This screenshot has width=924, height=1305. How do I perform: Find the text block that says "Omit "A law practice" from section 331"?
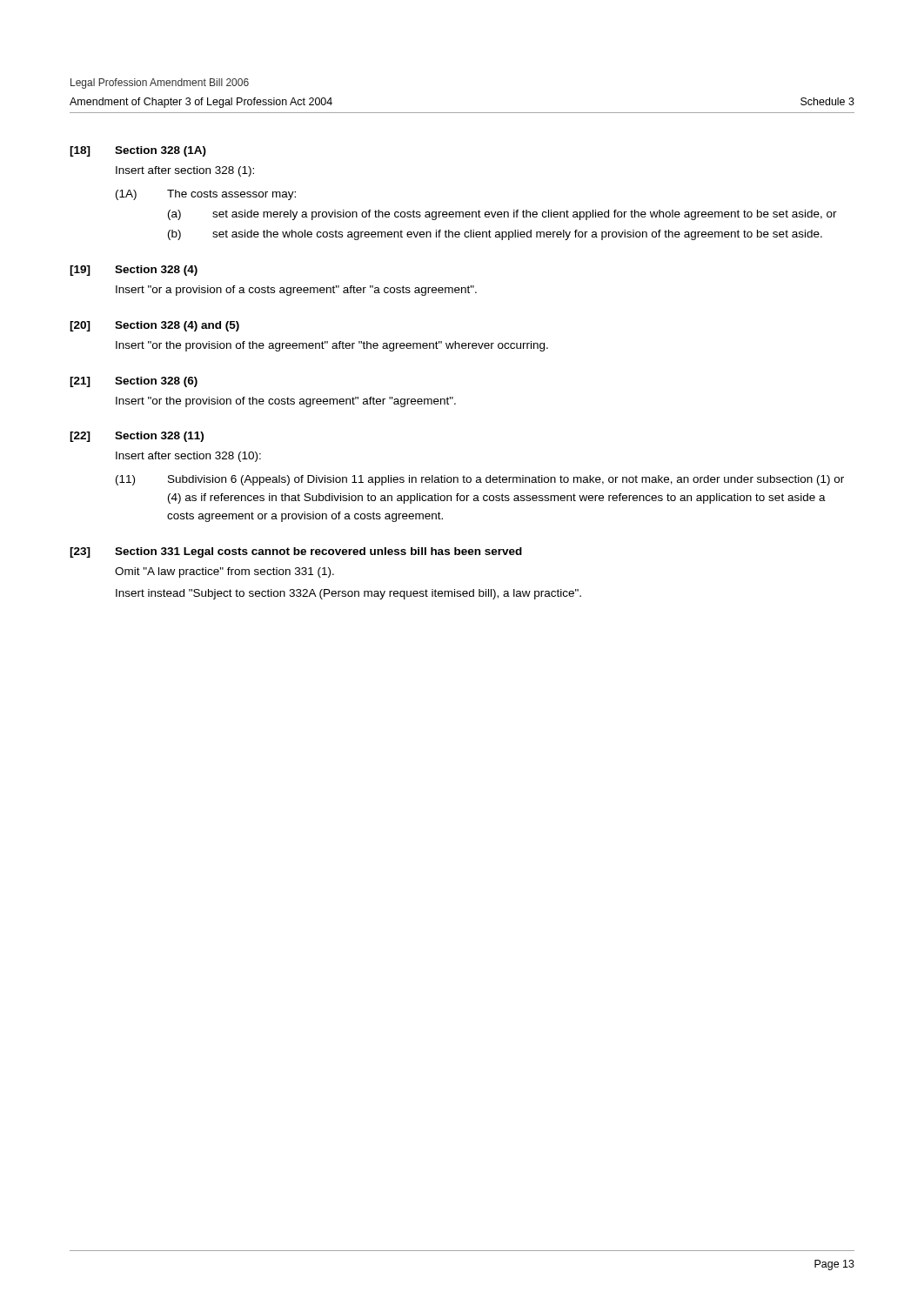tap(225, 571)
